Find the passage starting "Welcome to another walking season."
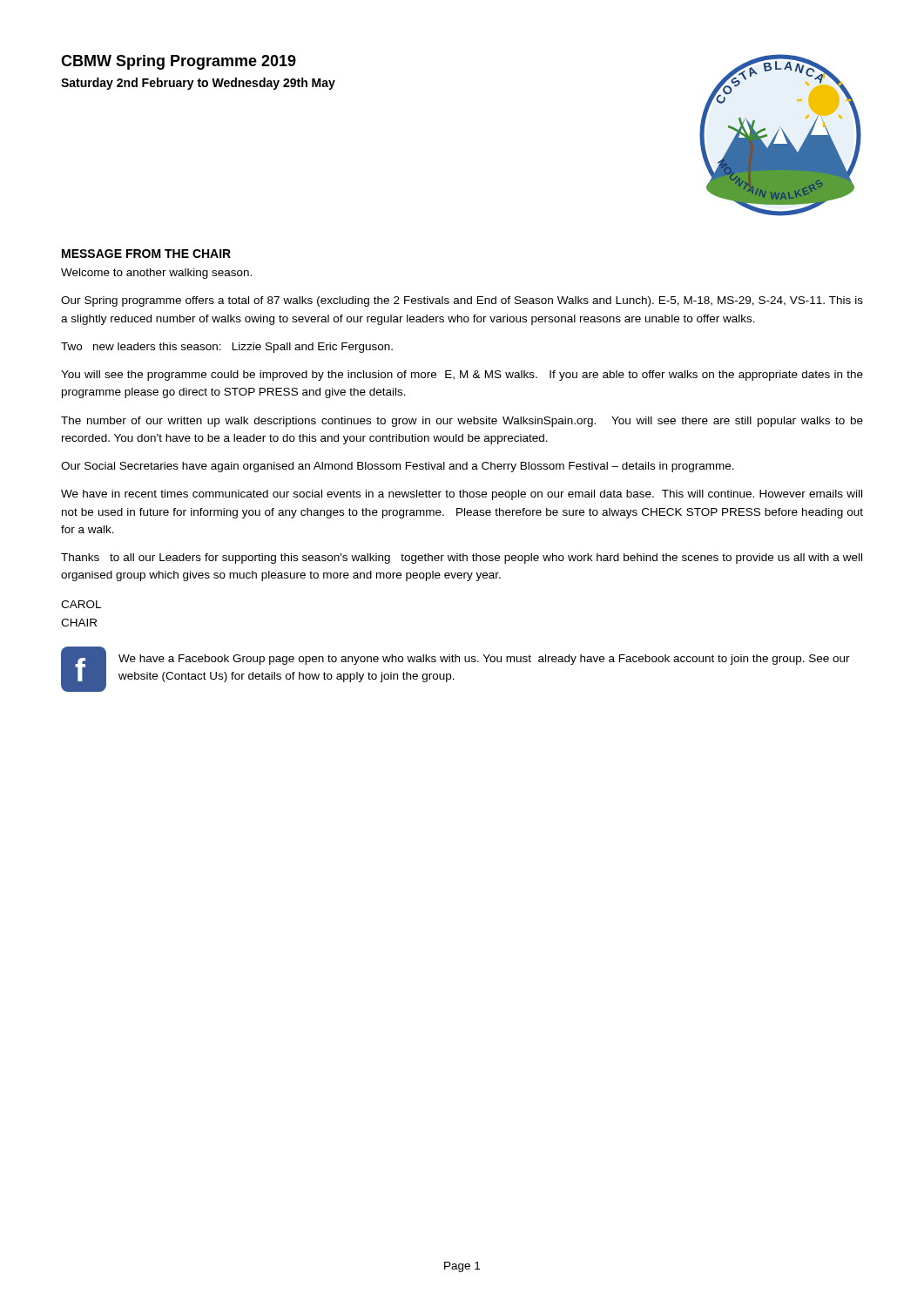The image size is (924, 1307). pos(156,274)
